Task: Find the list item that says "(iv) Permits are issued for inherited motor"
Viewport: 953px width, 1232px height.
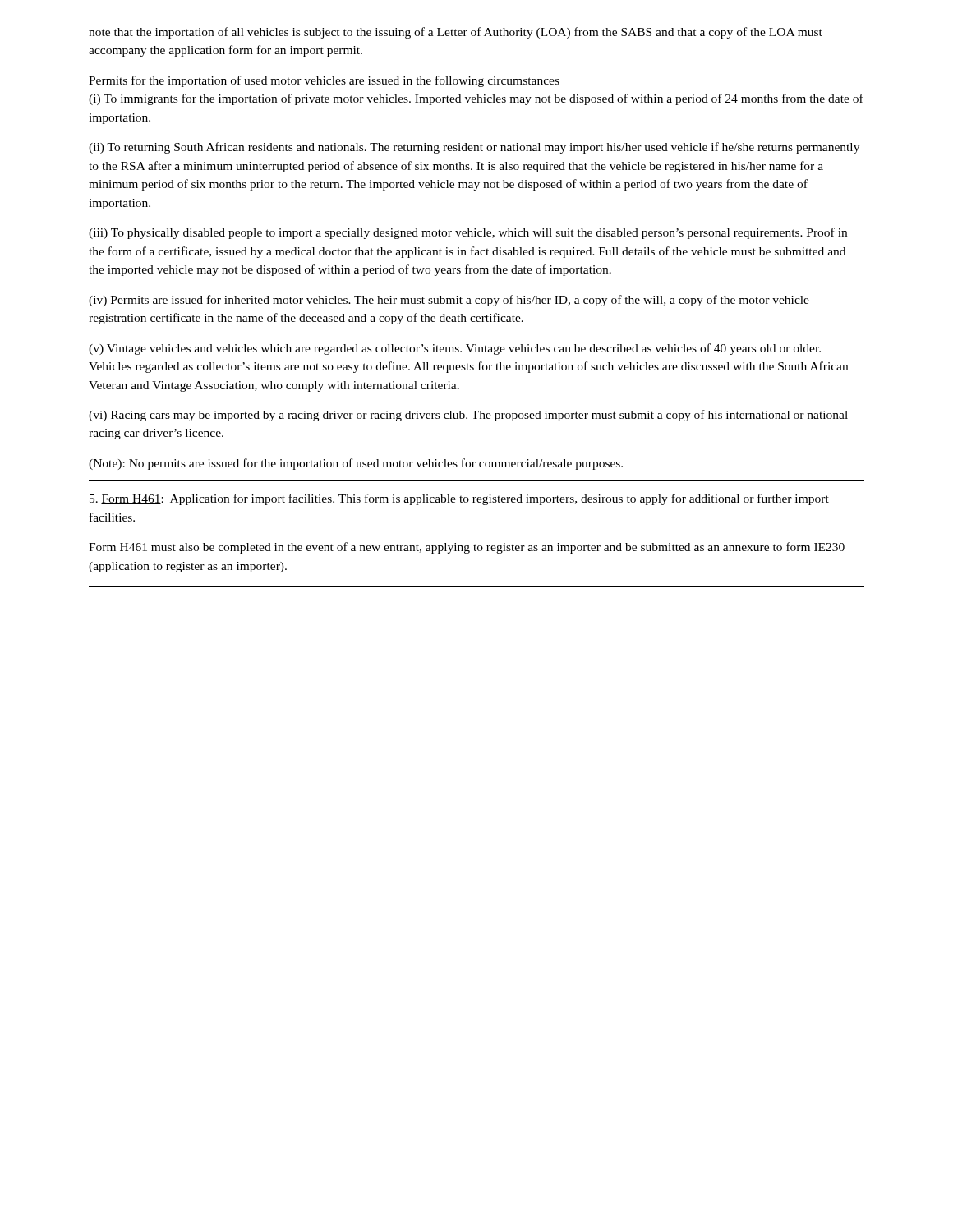Action: pos(449,308)
